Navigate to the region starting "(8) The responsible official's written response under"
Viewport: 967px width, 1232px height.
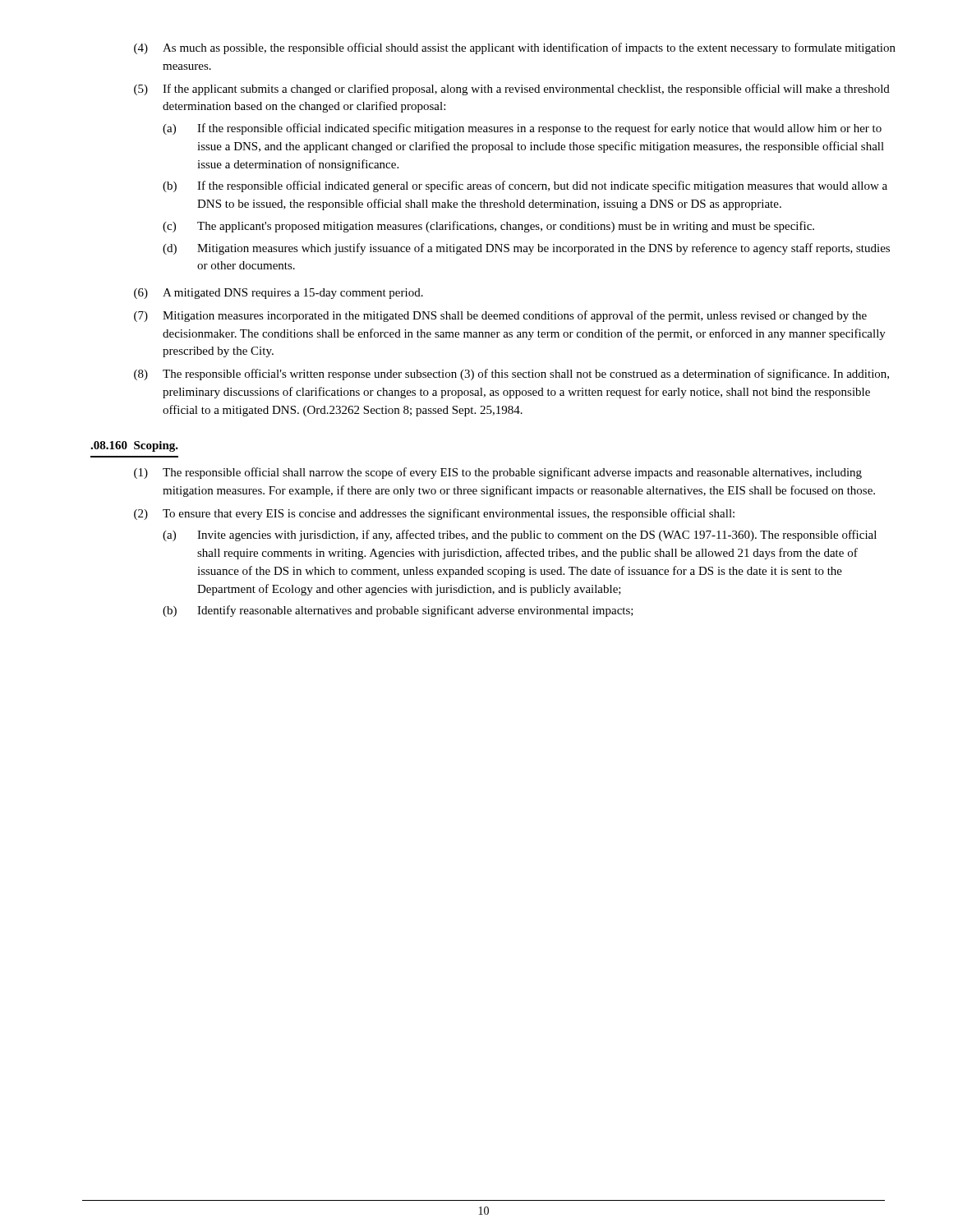(x=496, y=392)
